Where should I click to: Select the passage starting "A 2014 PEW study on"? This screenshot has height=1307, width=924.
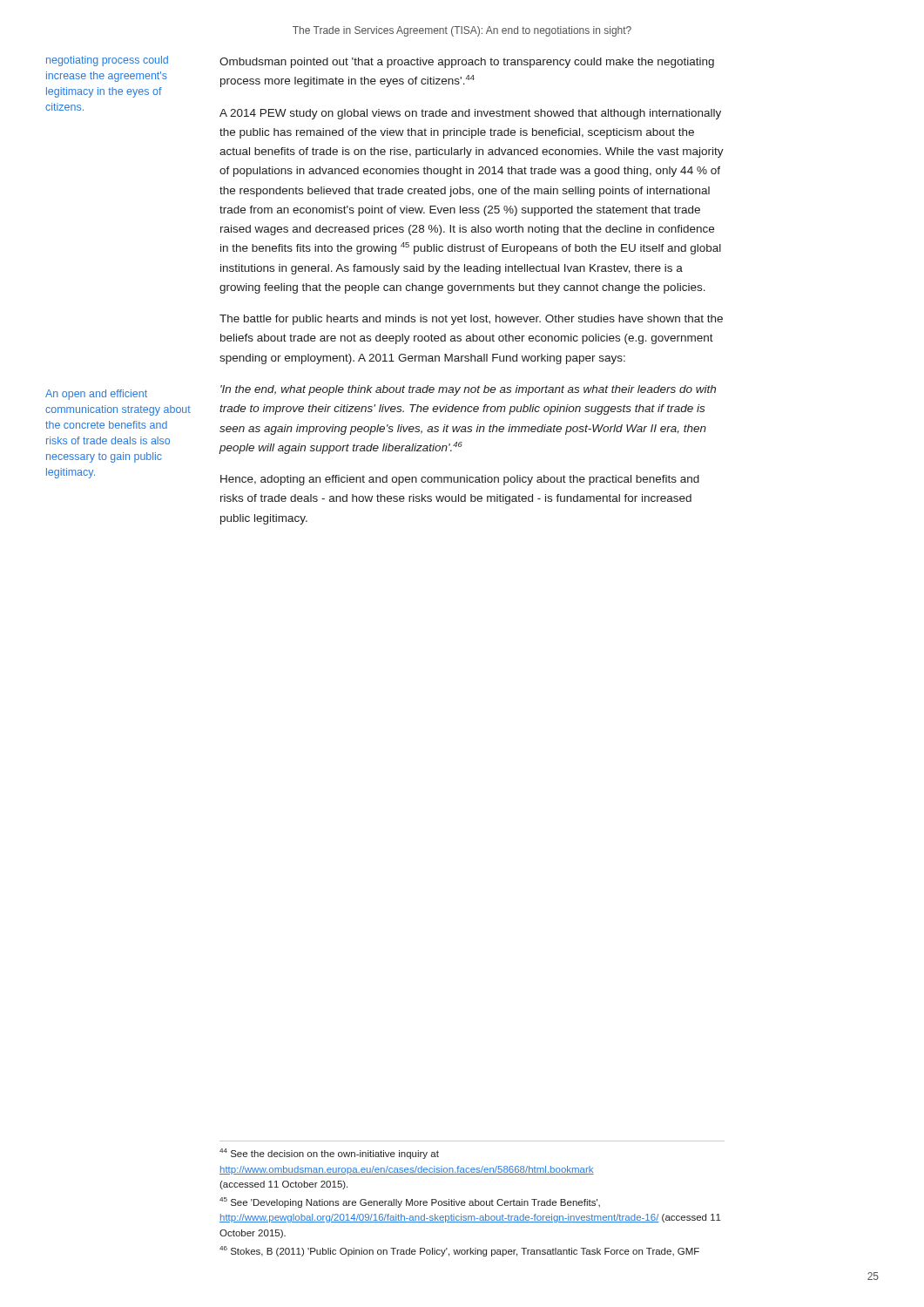pyautogui.click(x=471, y=200)
